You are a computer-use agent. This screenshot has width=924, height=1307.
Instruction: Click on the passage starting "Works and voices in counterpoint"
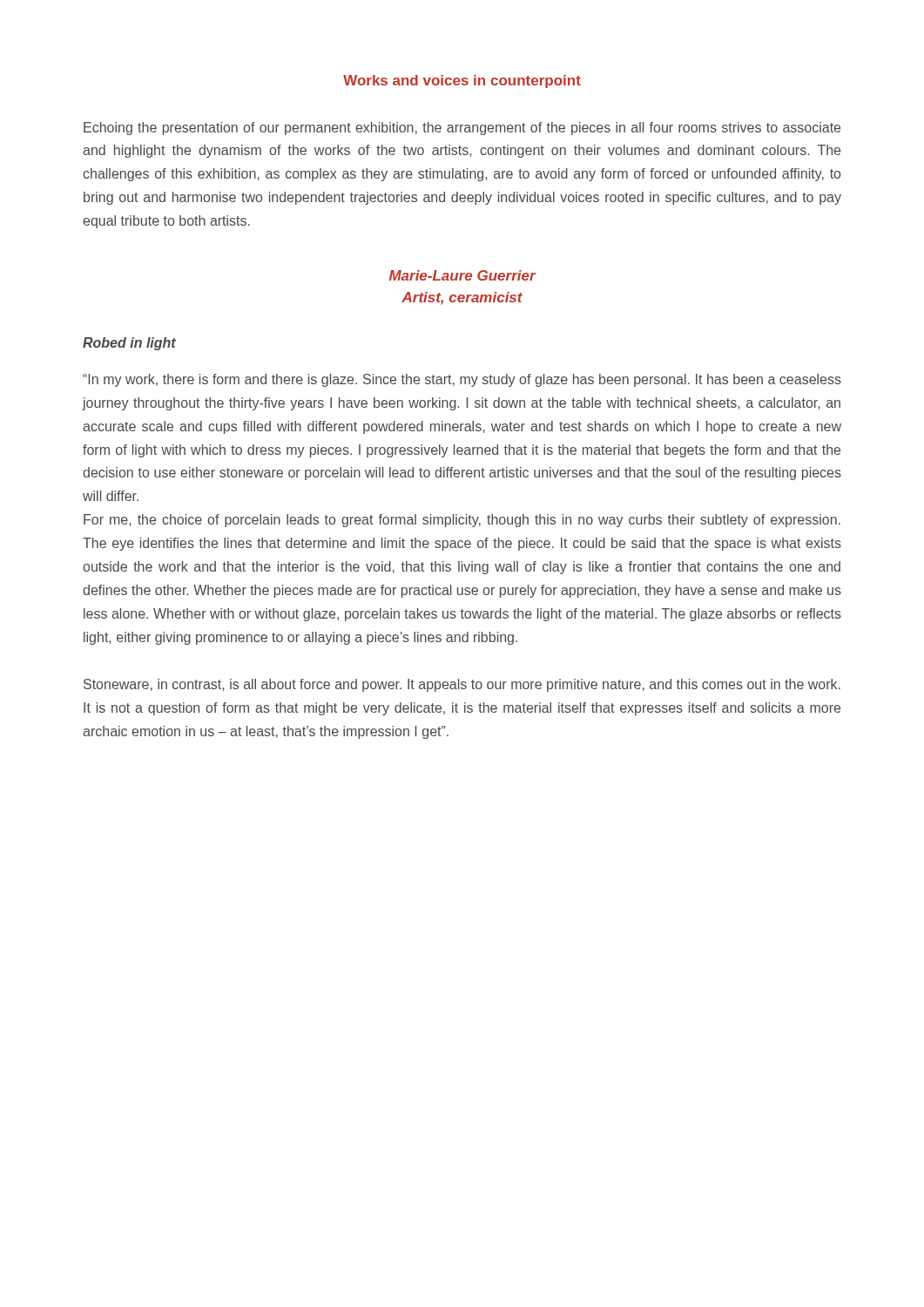462,81
